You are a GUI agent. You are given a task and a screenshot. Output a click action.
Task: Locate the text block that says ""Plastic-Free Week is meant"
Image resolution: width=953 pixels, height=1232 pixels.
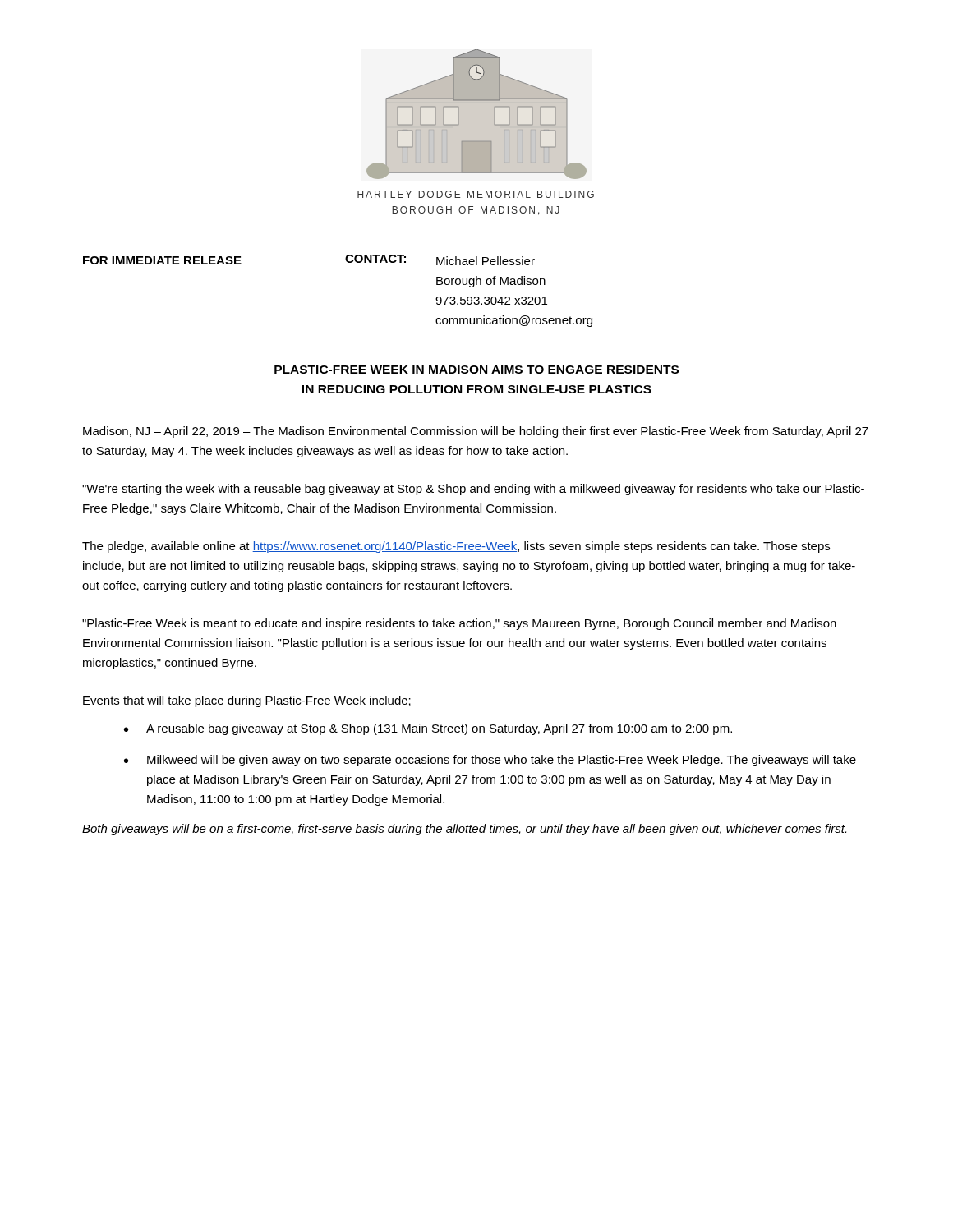[x=459, y=643]
